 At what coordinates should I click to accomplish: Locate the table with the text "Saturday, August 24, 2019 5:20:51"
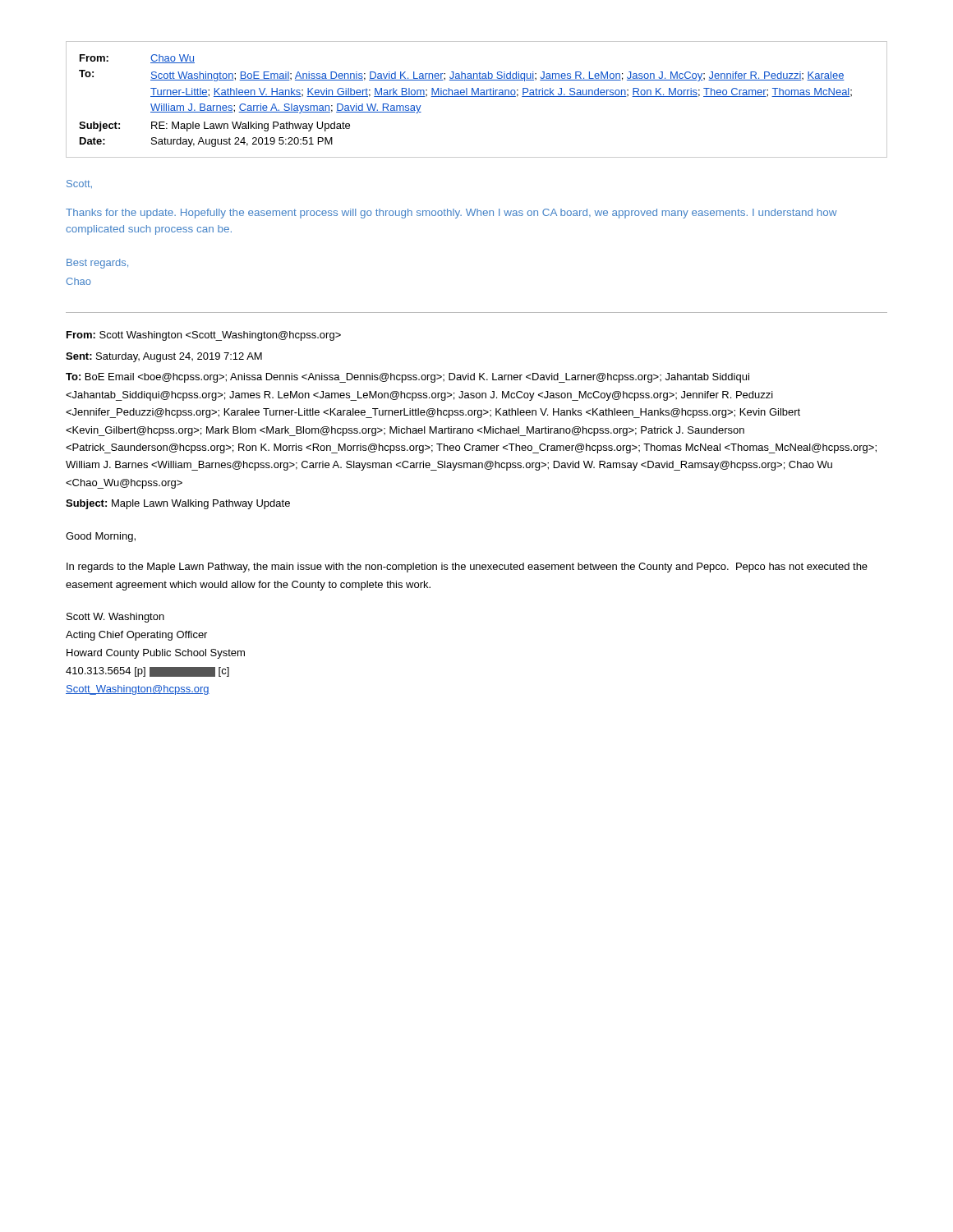(x=476, y=99)
